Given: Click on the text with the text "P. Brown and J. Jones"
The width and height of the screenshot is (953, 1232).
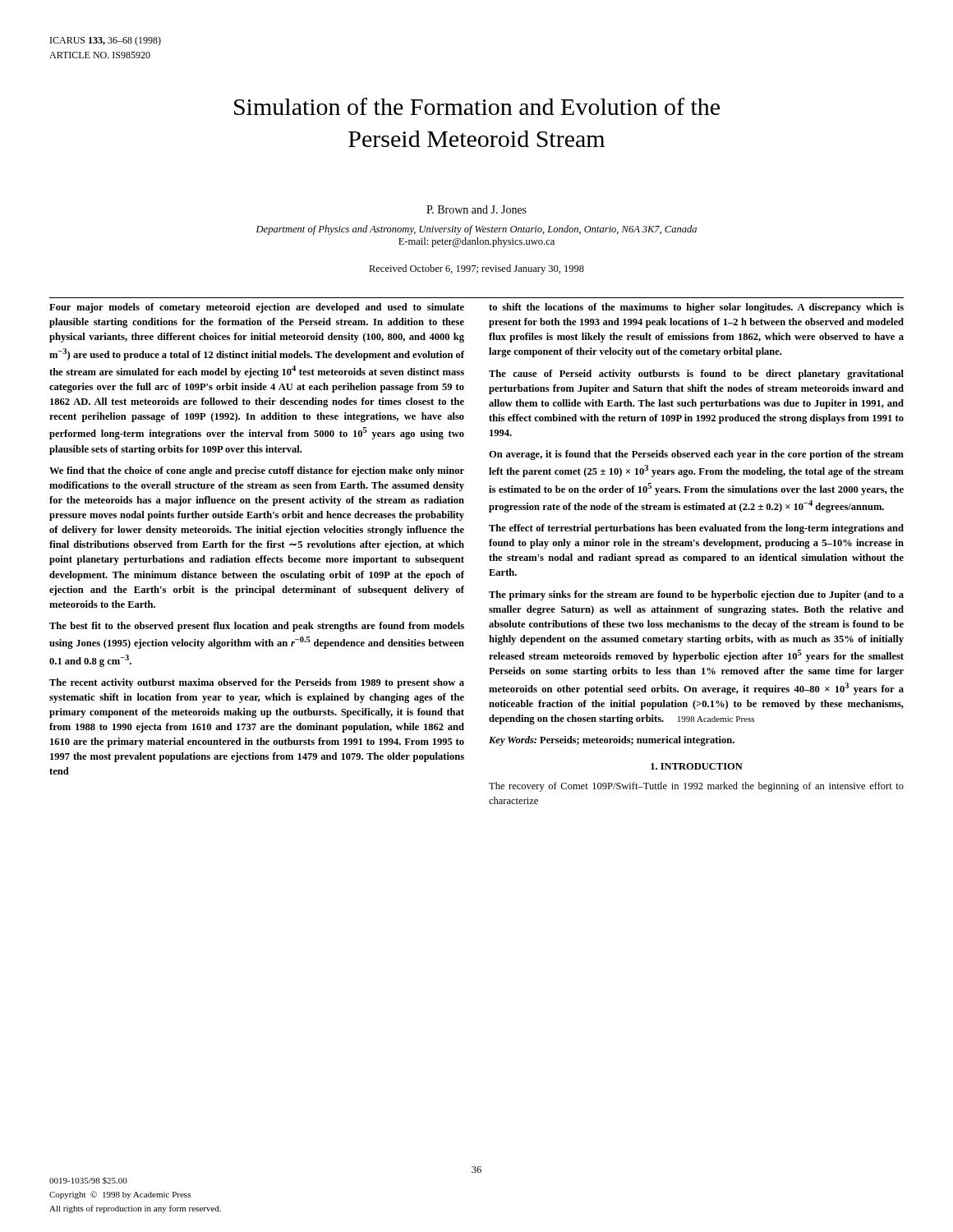Looking at the screenshot, I should (x=476, y=210).
